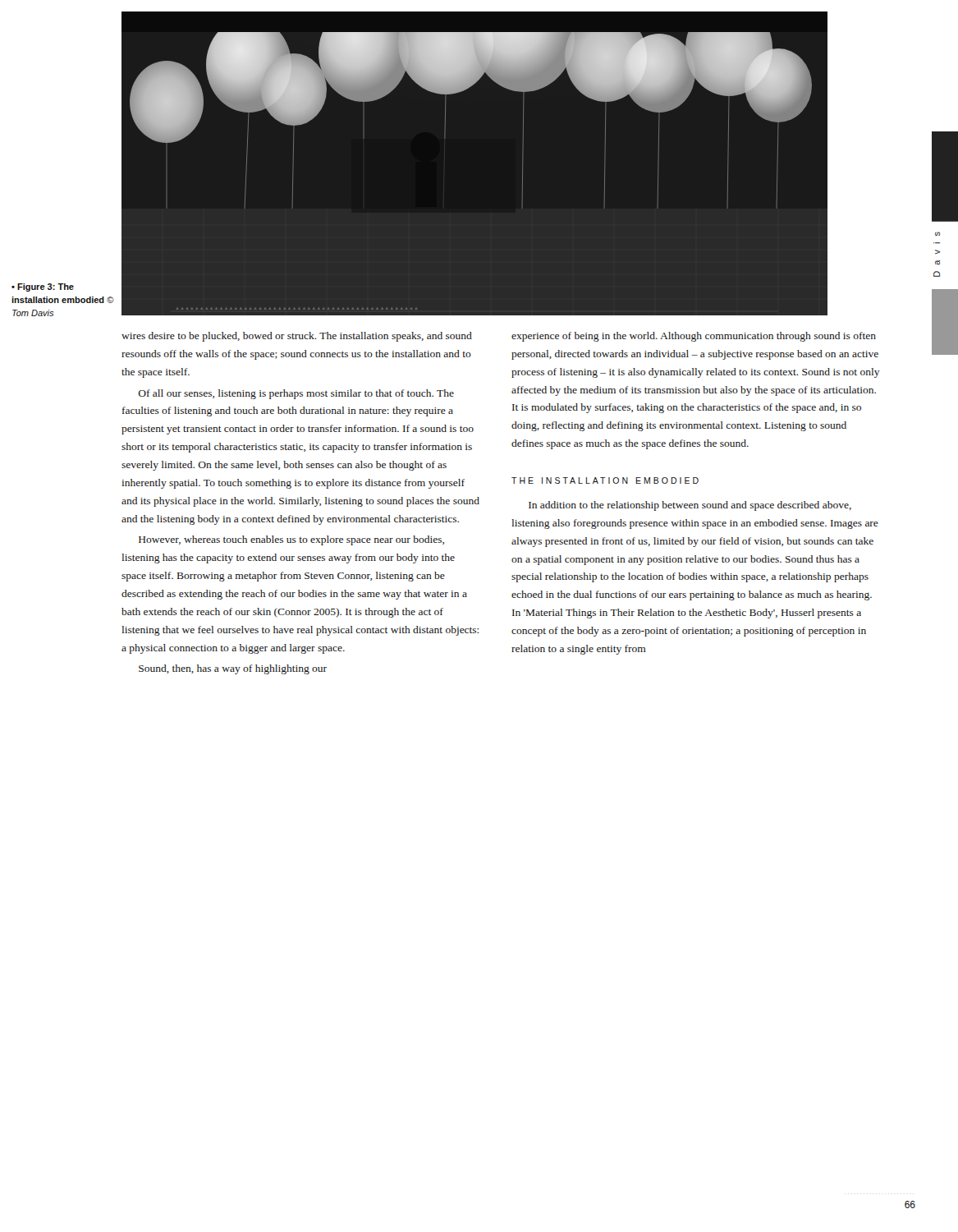Find the block on this page that starts "In addition to the relationship"
The image size is (958, 1232).
pyautogui.click(x=696, y=577)
